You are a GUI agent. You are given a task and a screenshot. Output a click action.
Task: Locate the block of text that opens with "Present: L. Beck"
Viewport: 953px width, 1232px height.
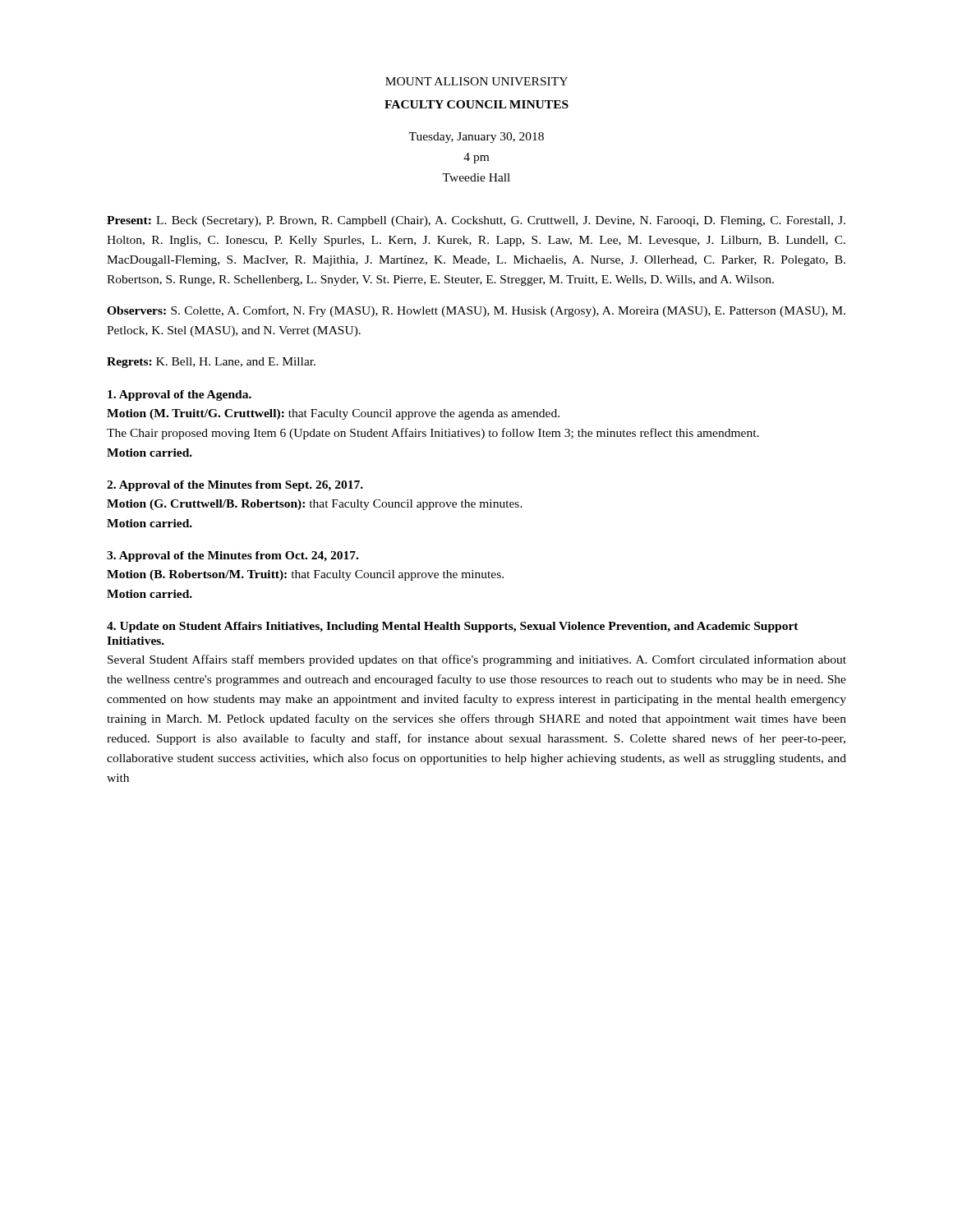click(x=476, y=250)
